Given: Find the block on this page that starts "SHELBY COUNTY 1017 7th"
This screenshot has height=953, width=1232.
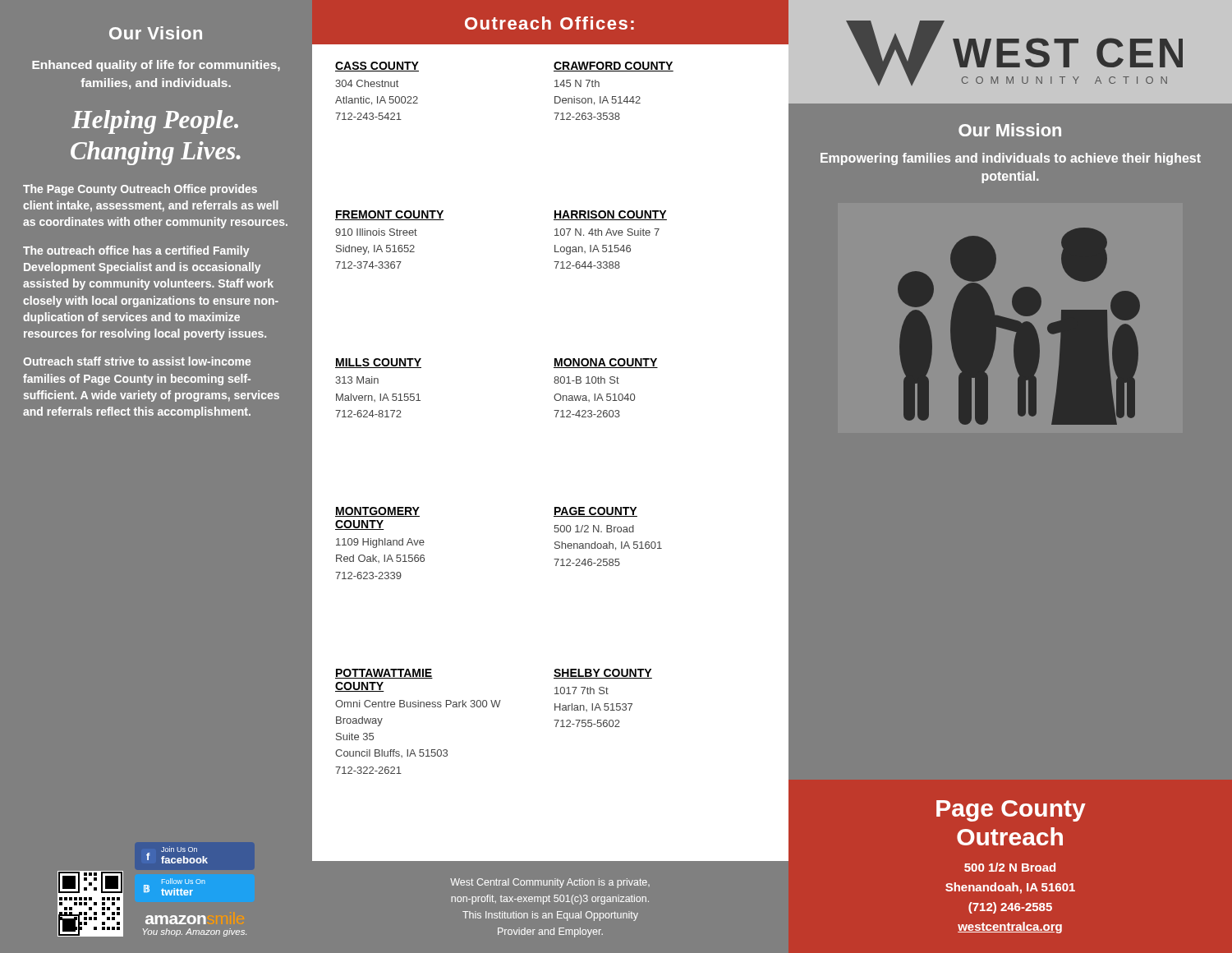Looking at the screenshot, I should click(x=603, y=674).
